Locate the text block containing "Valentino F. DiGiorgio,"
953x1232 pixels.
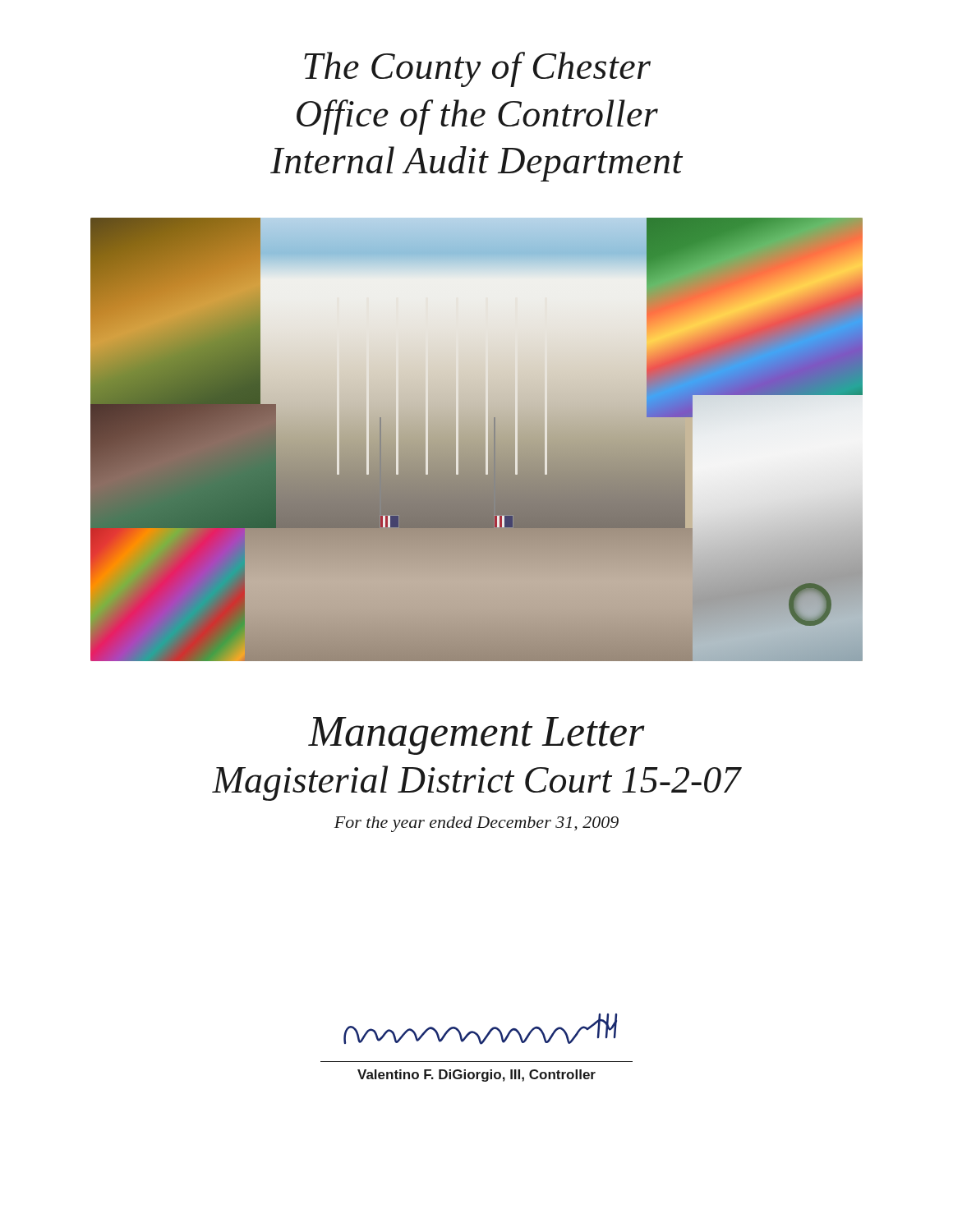pos(476,1075)
